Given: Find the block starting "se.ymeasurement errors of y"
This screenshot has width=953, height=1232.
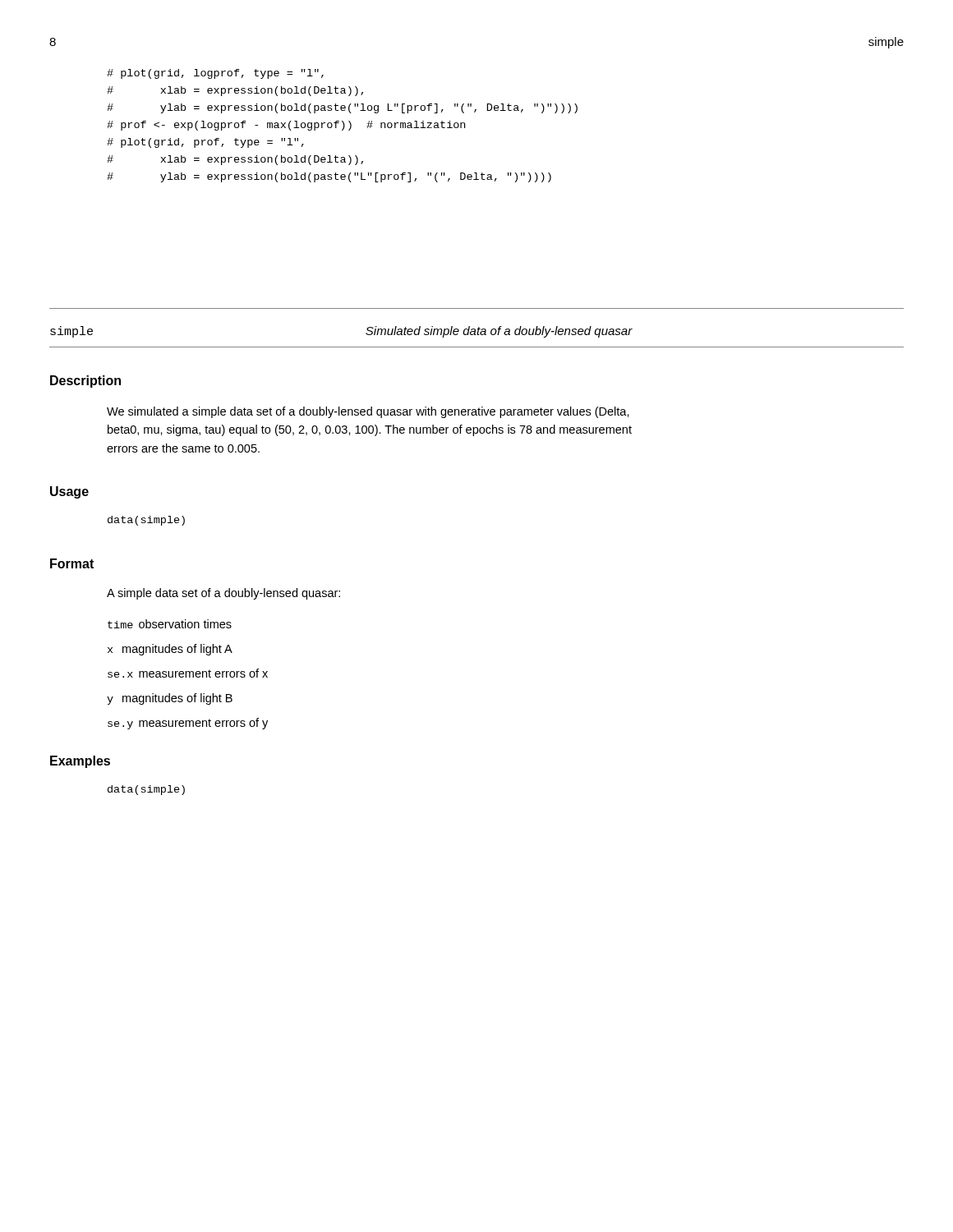Looking at the screenshot, I should pos(187,723).
